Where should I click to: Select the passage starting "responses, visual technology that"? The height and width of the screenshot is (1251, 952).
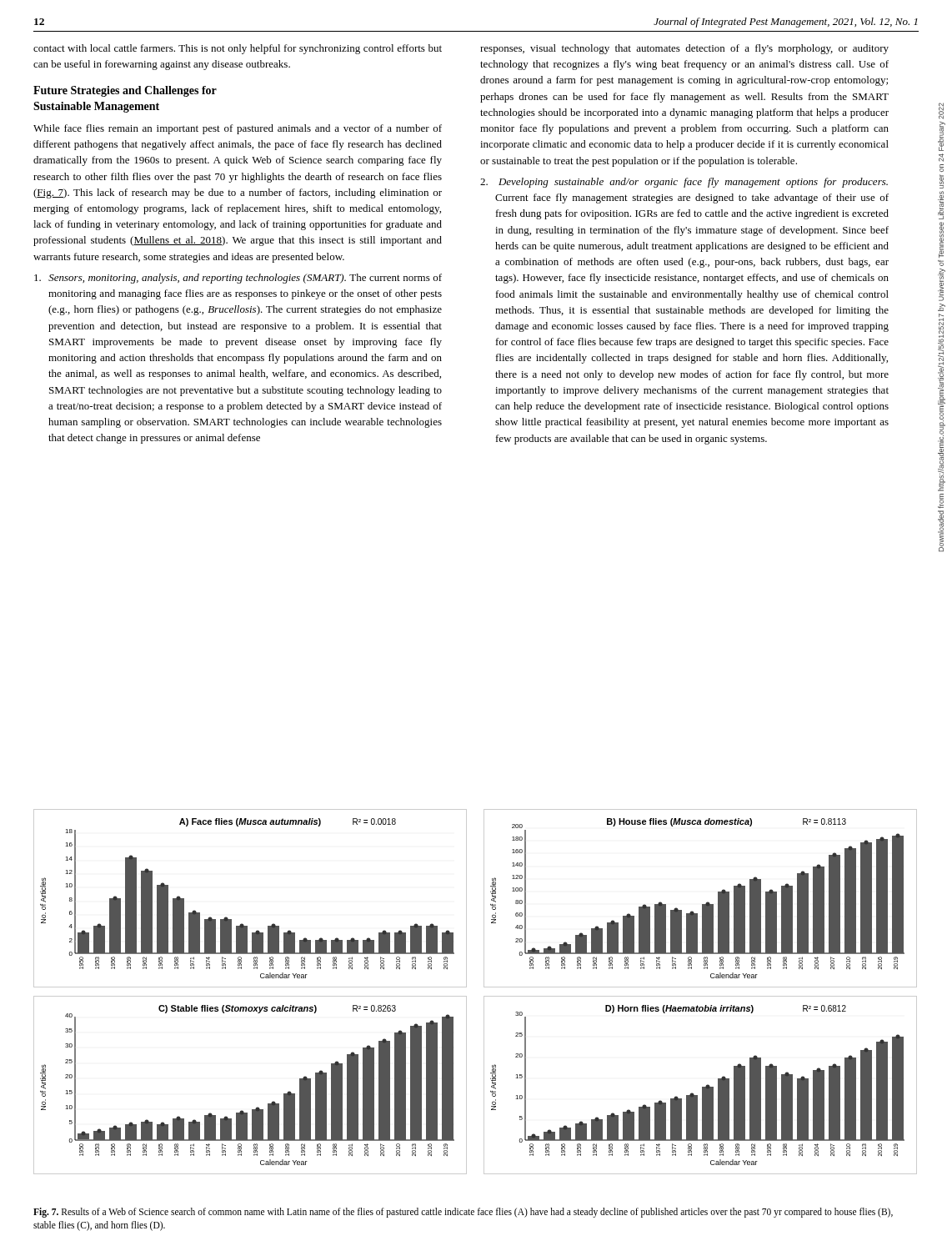(684, 104)
